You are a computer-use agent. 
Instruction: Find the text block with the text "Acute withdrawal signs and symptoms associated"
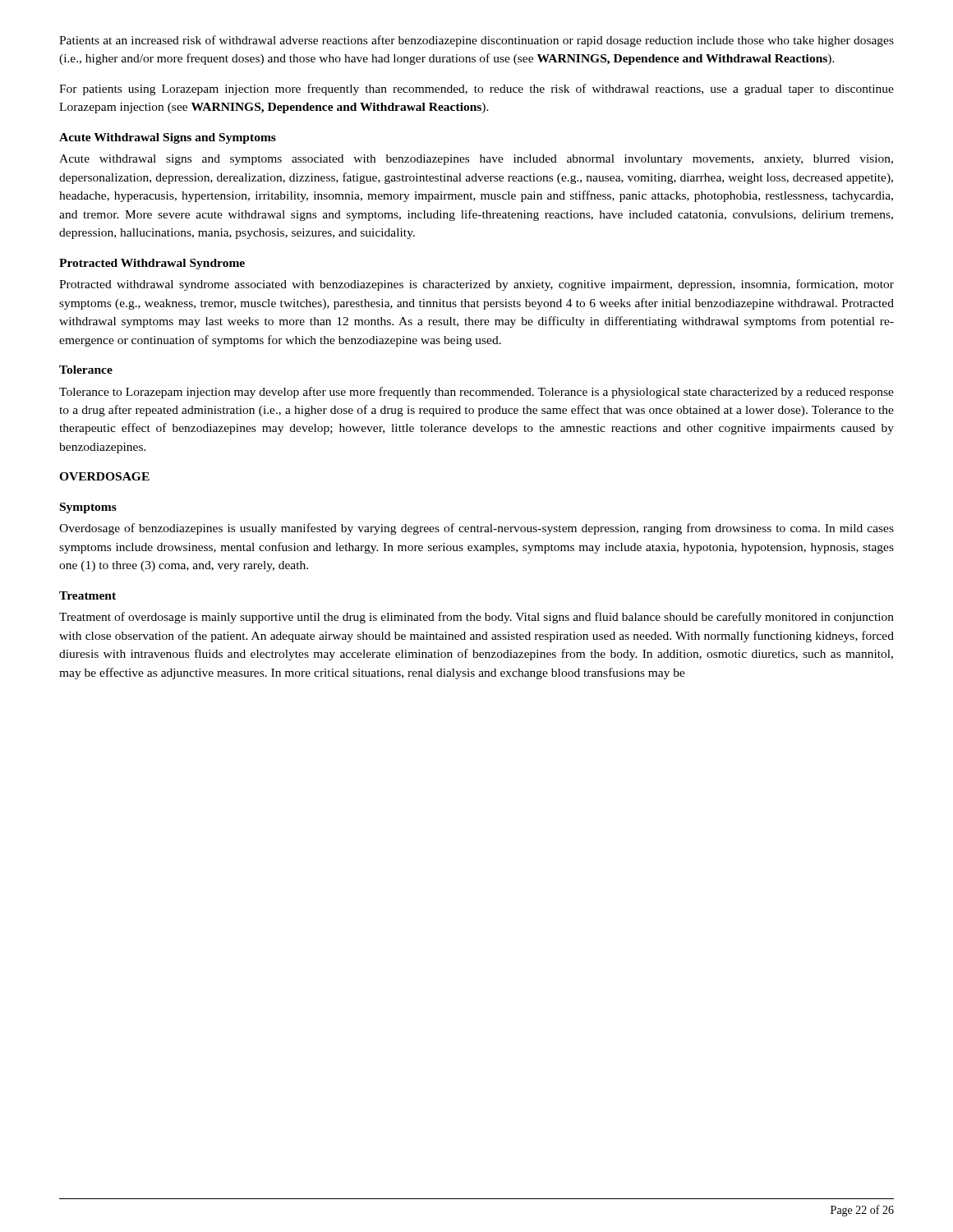476,196
